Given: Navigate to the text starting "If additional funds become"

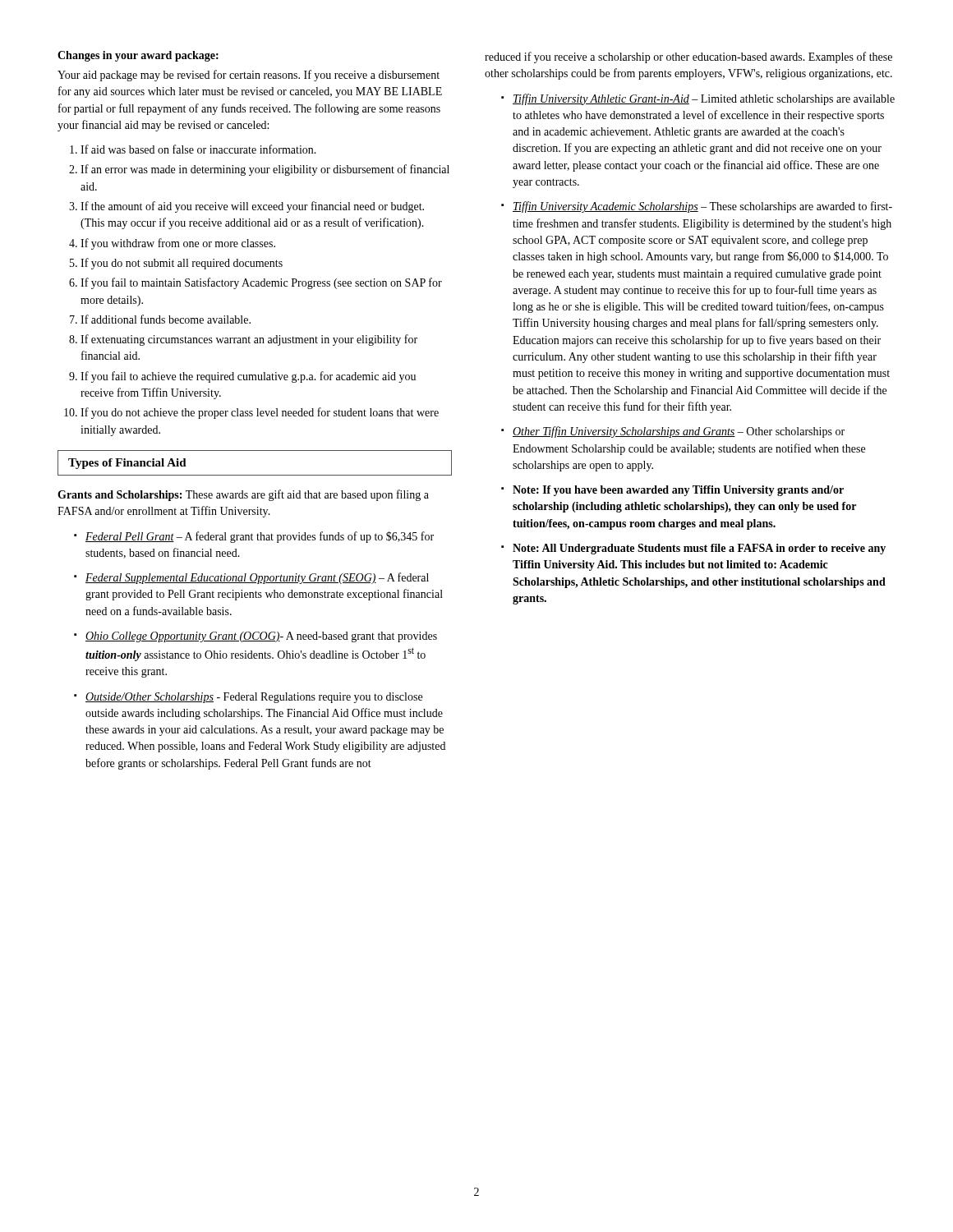Looking at the screenshot, I should pyautogui.click(x=166, y=320).
